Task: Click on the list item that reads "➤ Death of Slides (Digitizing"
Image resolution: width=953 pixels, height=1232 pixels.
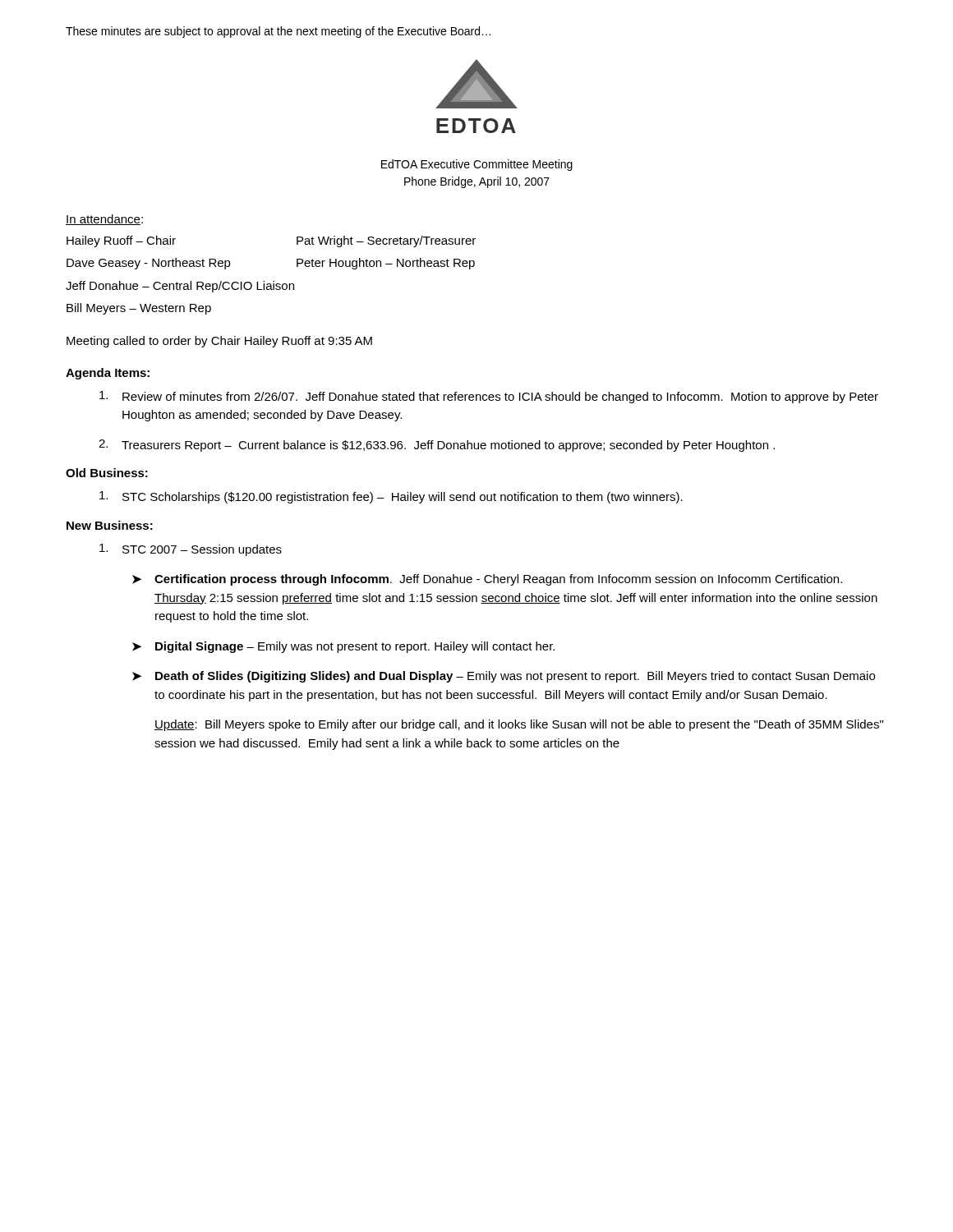Action: pos(509,685)
